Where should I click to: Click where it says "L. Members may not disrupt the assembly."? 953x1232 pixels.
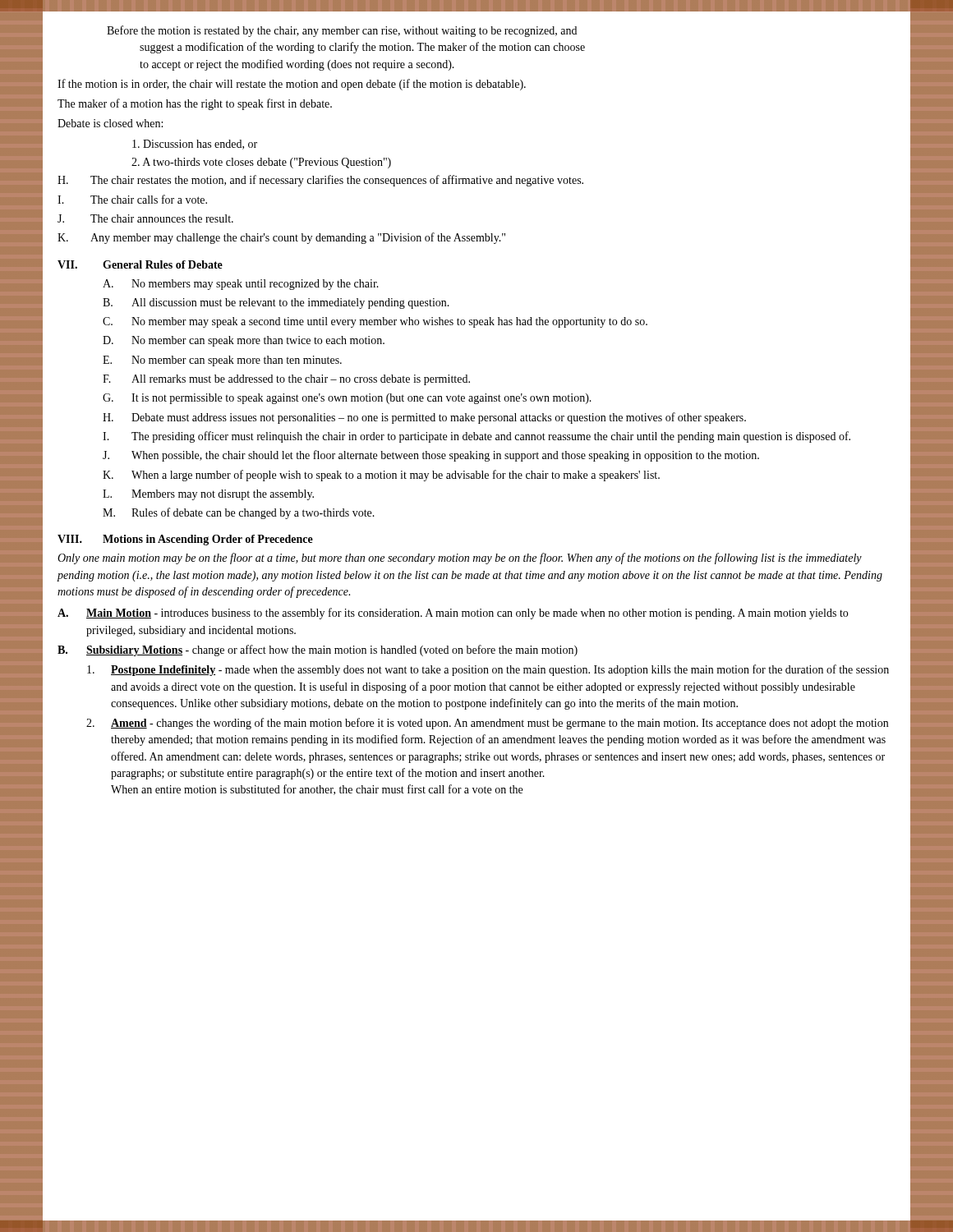point(209,494)
